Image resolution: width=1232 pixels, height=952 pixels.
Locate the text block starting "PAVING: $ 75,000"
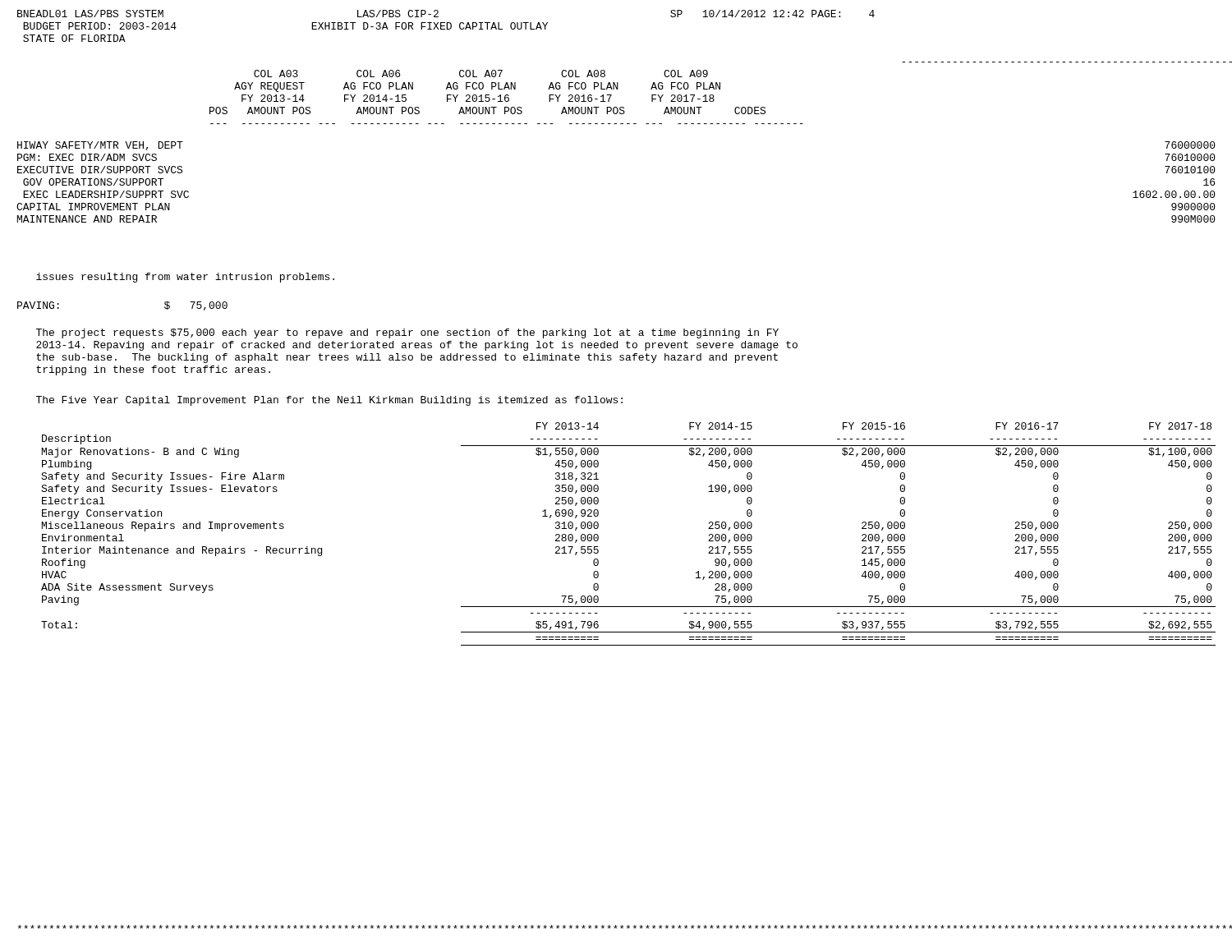tap(38, 306)
